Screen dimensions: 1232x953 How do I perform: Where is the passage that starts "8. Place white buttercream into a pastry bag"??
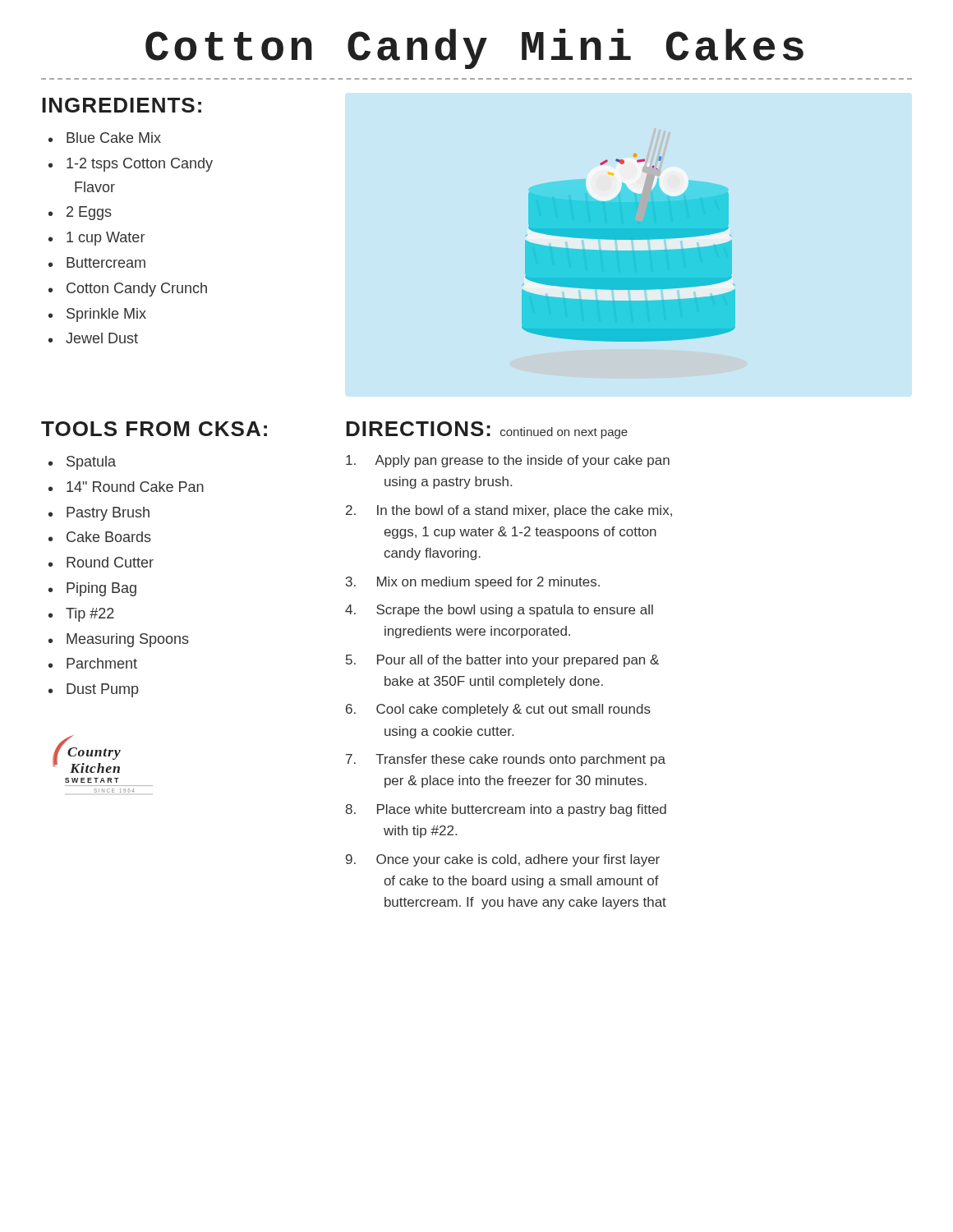click(x=506, y=819)
